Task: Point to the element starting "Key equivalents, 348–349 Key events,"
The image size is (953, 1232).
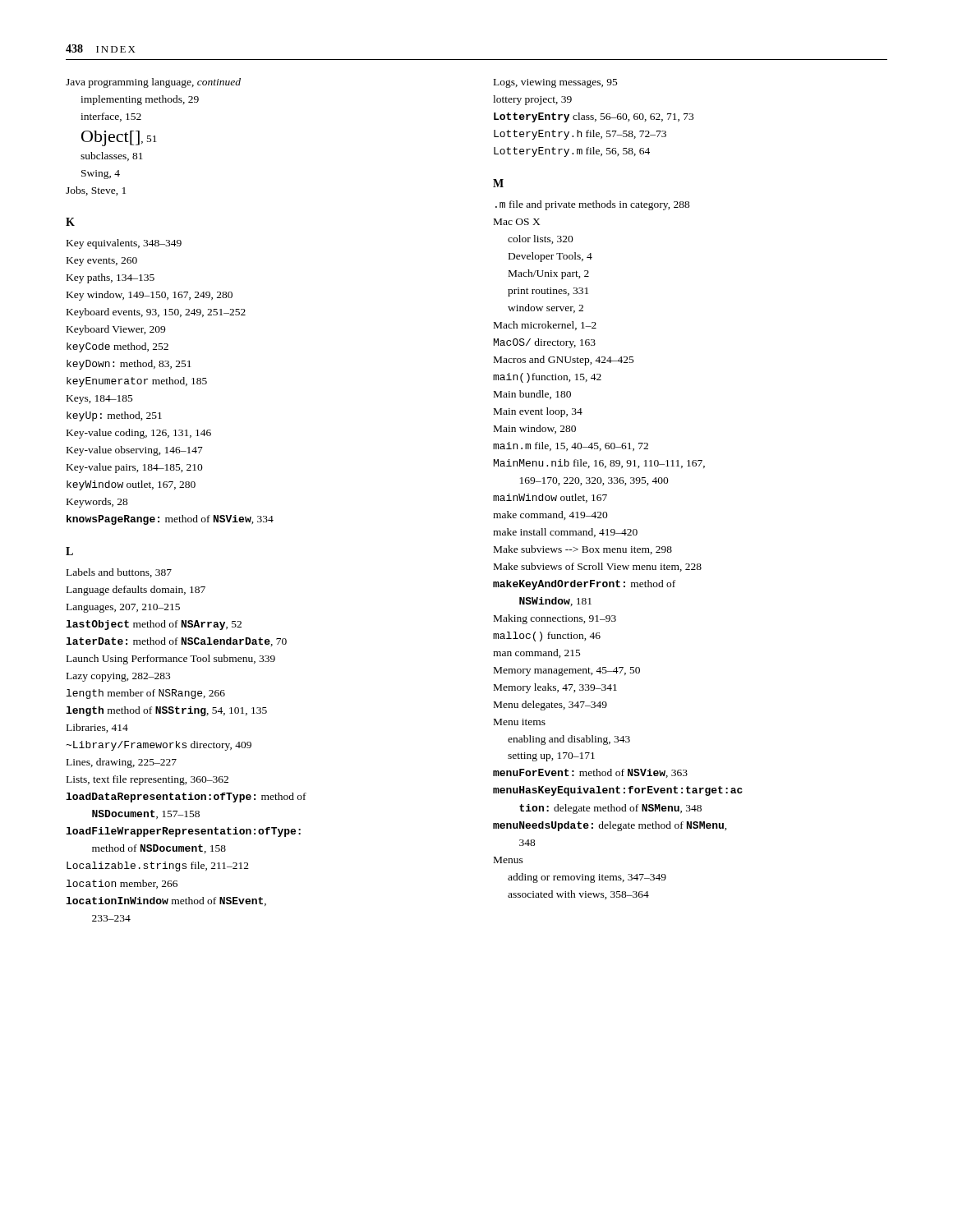Action: pos(124,244)
